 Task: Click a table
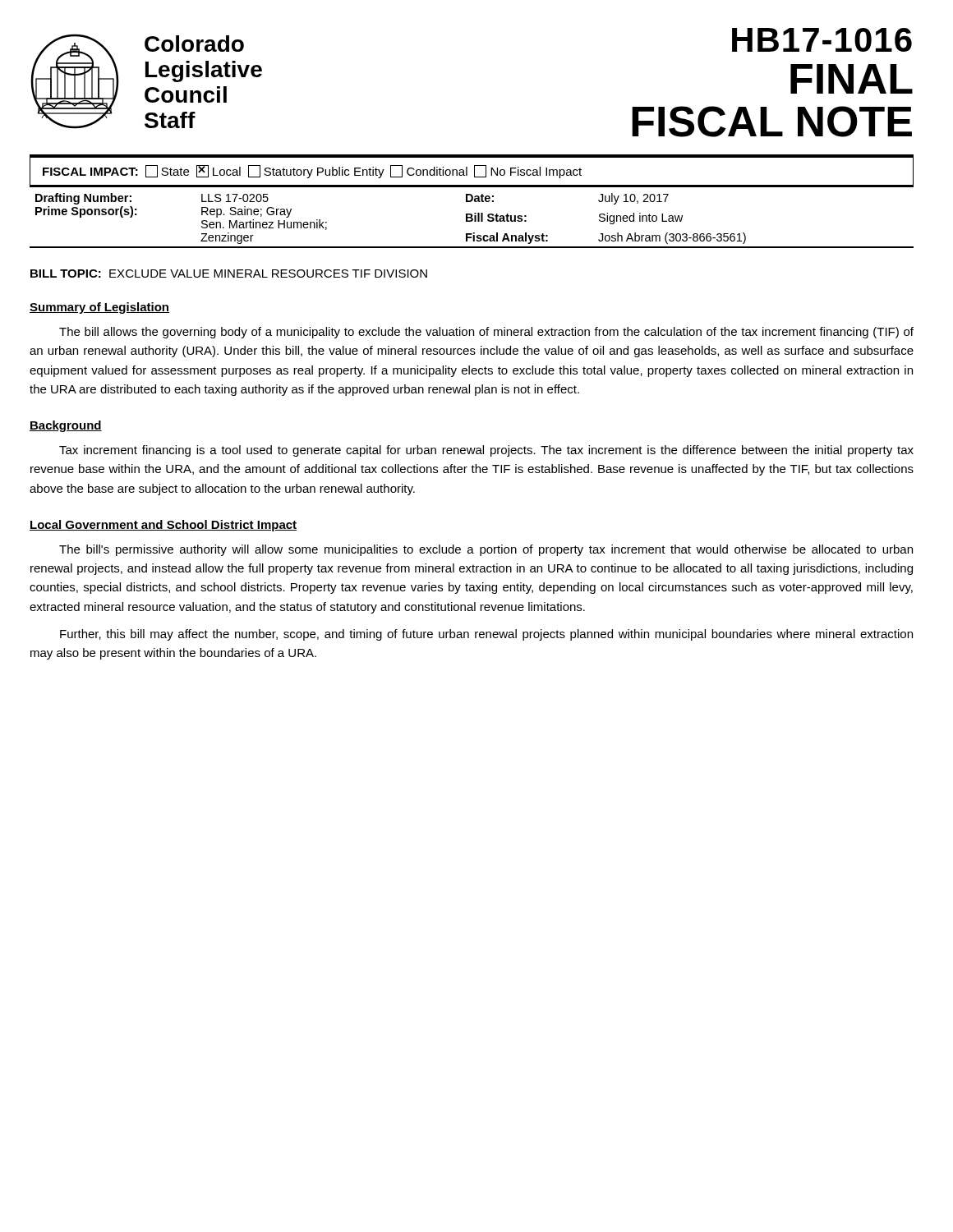[472, 217]
